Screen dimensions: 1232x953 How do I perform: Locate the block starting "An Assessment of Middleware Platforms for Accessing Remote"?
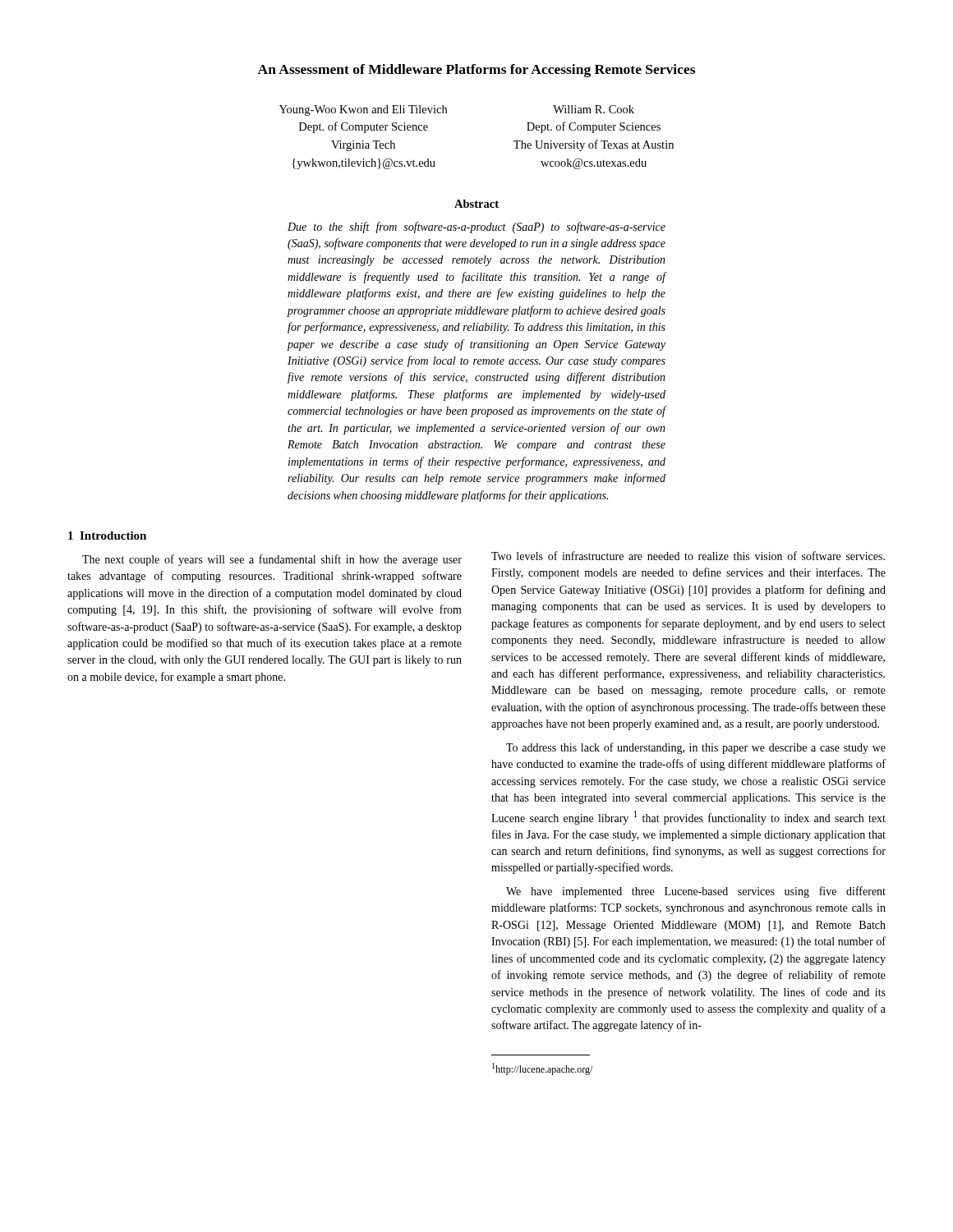476,69
